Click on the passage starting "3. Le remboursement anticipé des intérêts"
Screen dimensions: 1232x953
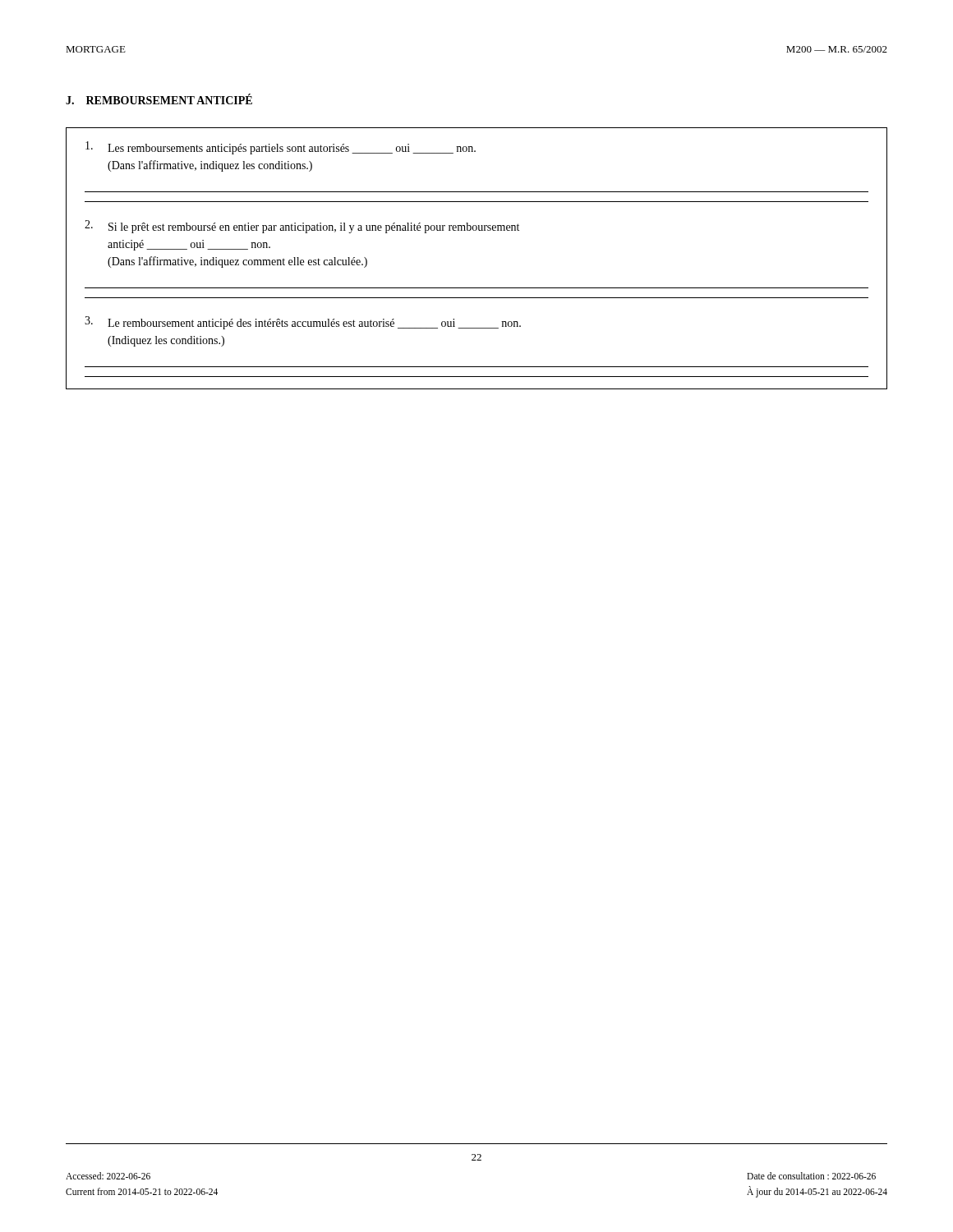coord(476,332)
